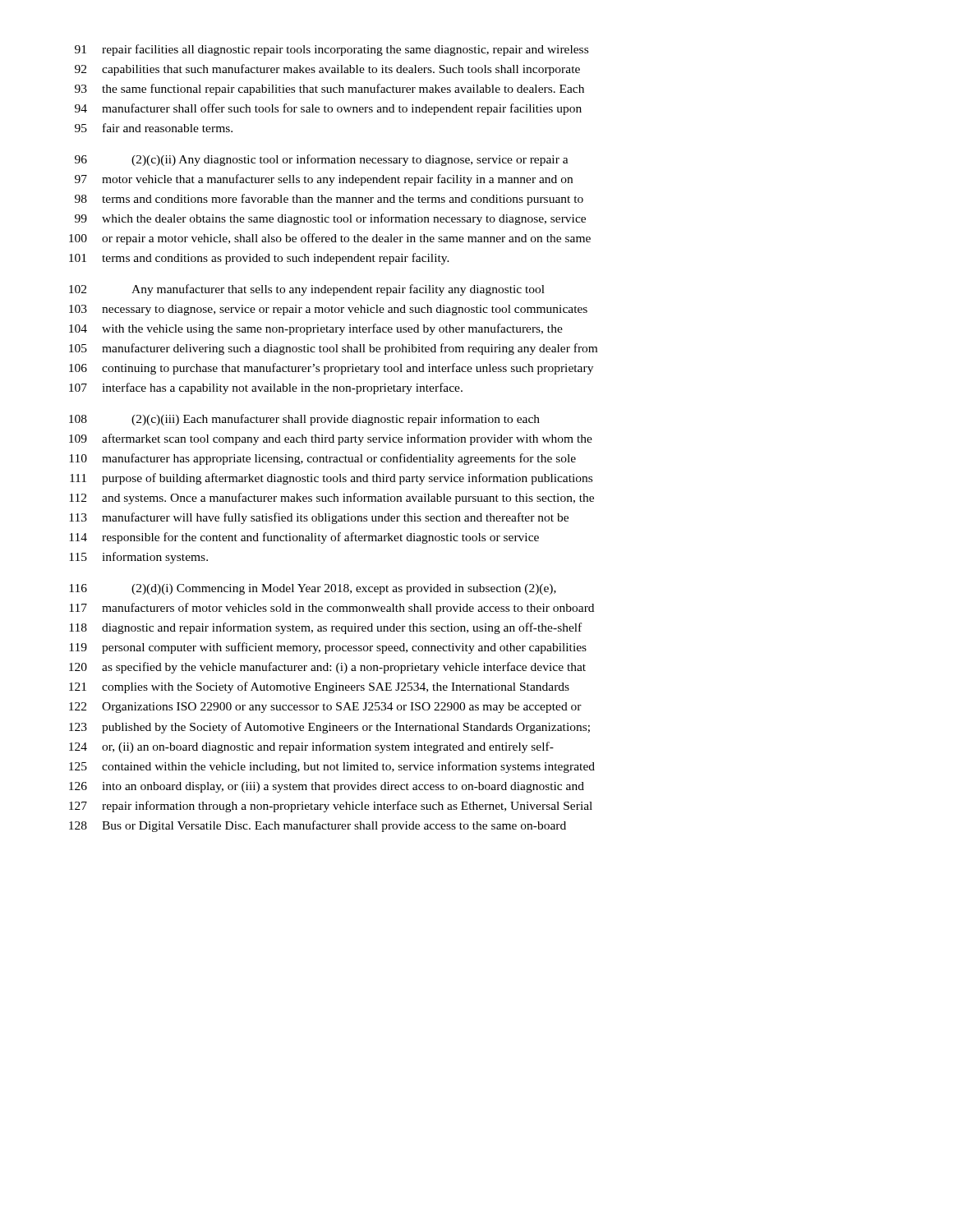Click the passage that begins "96 (2)(c)(ii) Any diagnostic"
The height and width of the screenshot is (1232, 953).
[x=476, y=209]
